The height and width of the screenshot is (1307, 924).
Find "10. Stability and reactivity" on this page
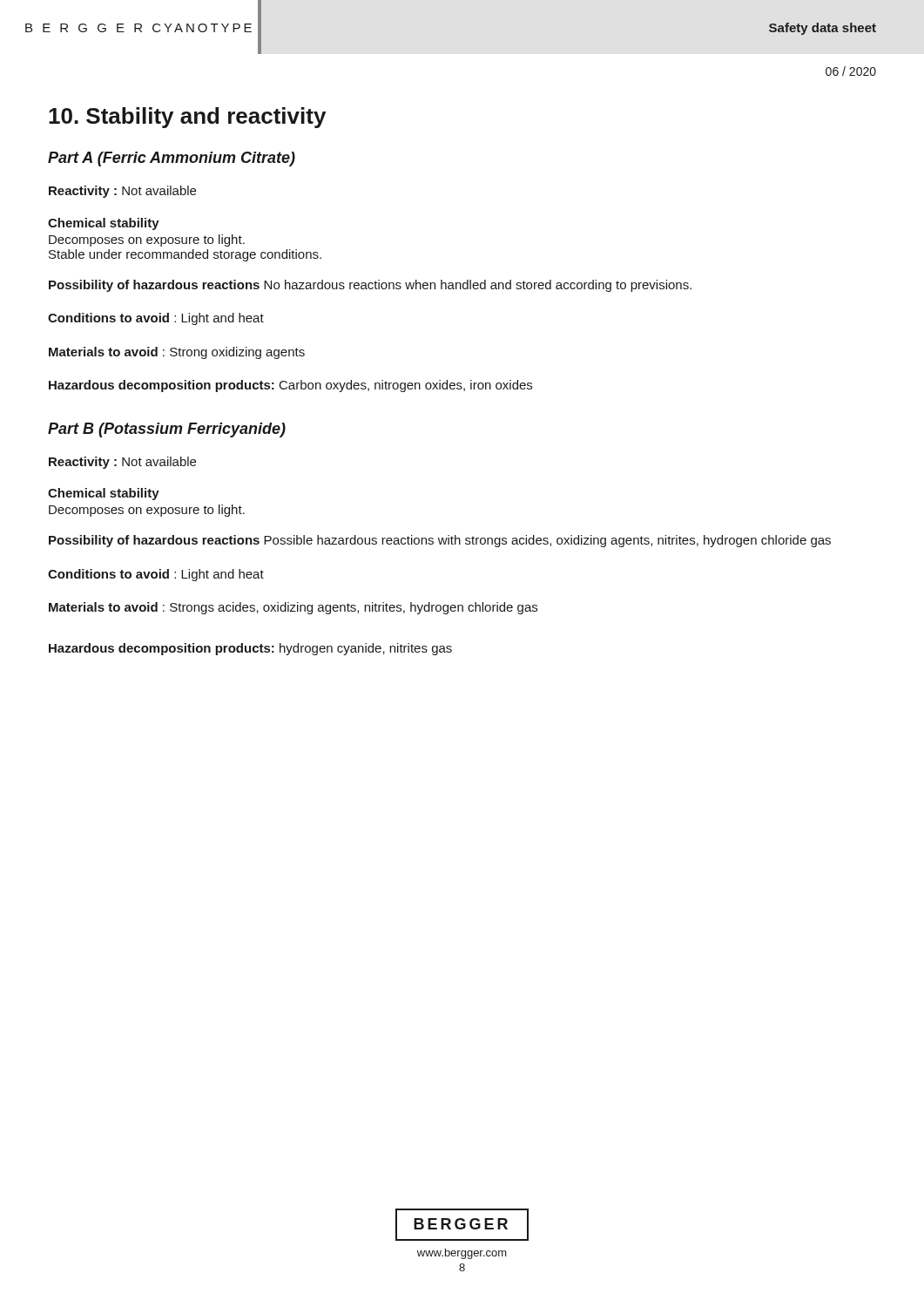pos(187,116)
